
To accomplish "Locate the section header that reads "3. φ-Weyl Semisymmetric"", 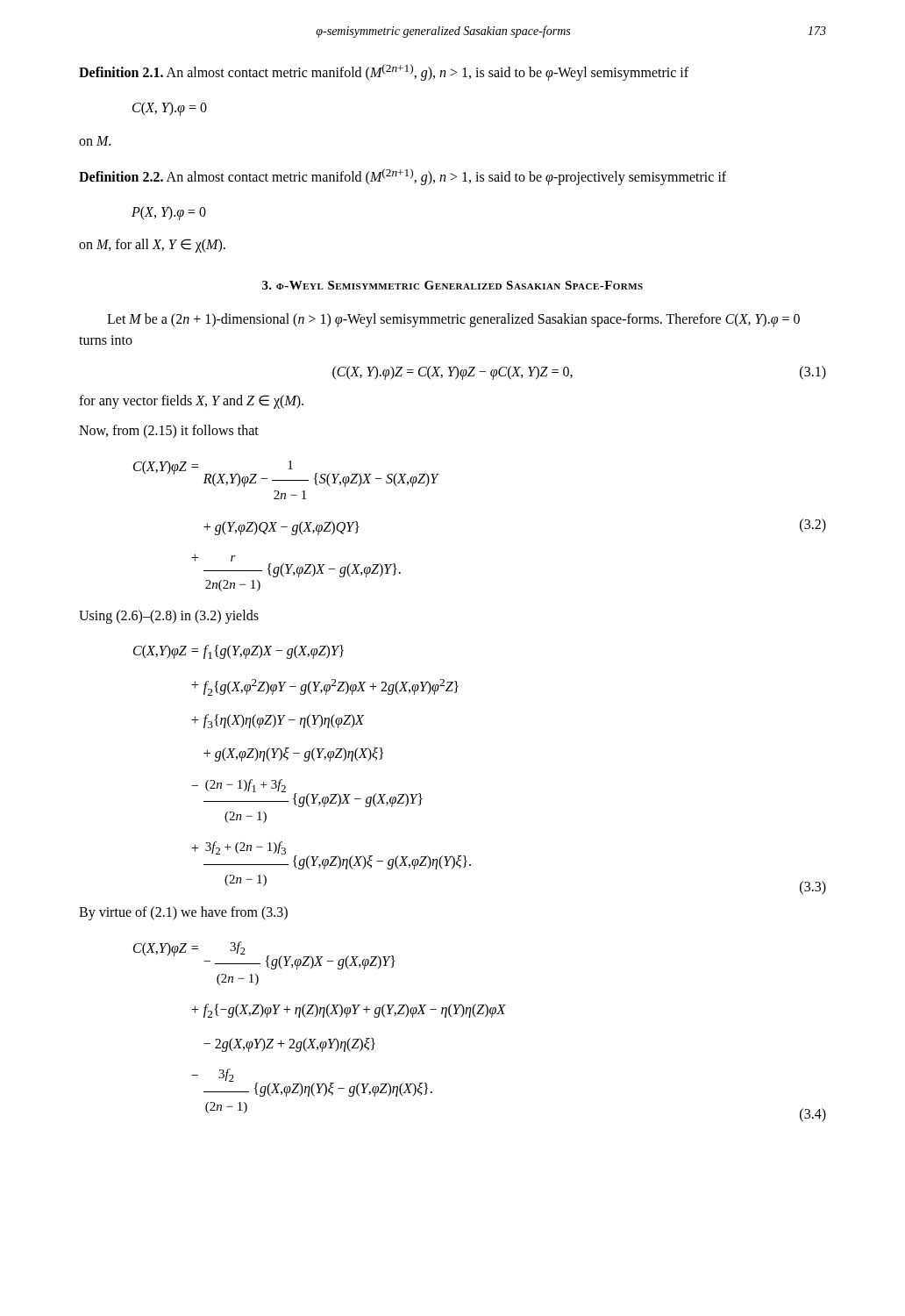I will point(452,285).
